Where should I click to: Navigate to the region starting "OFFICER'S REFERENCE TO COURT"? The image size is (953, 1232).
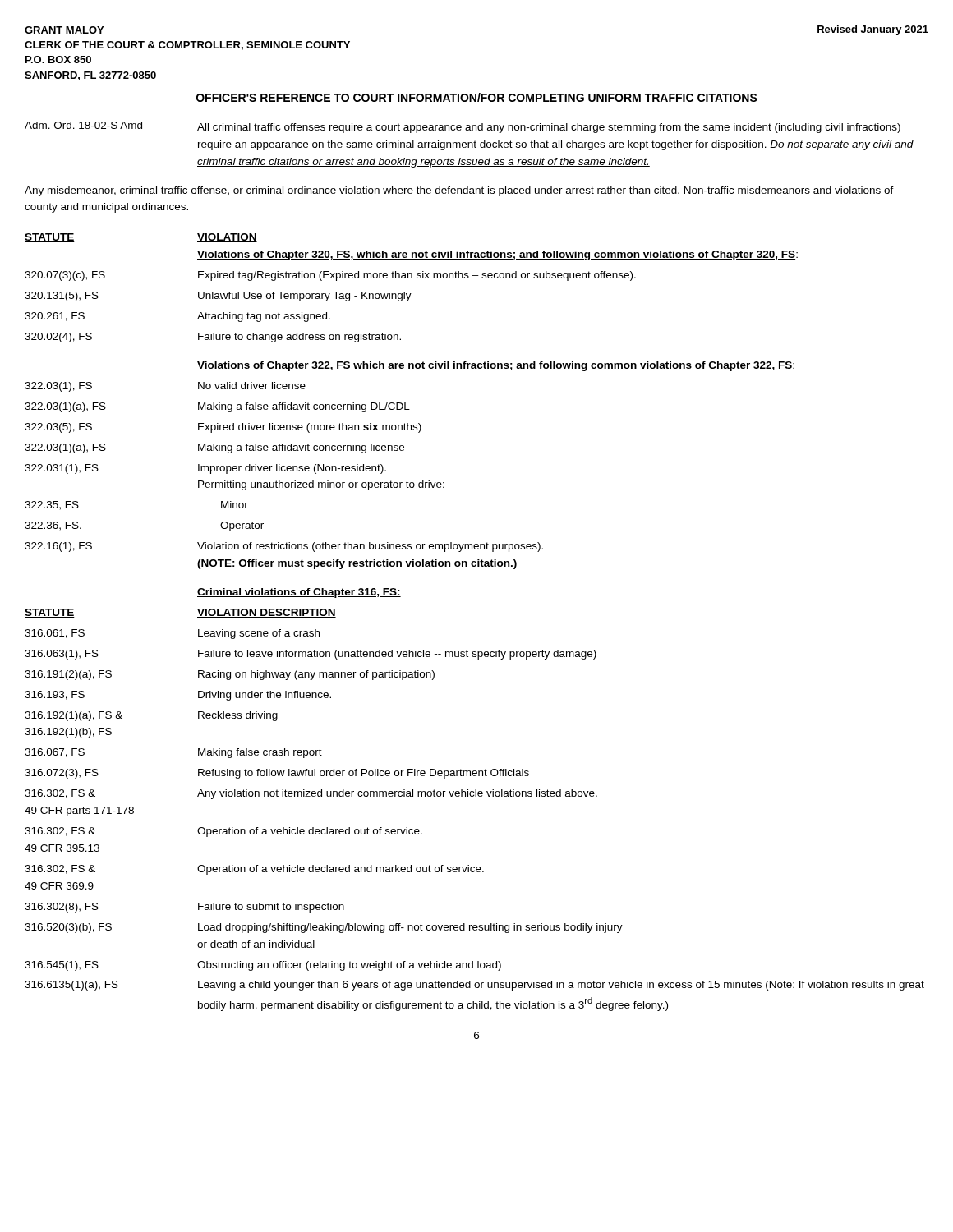(x=476, y=98)
